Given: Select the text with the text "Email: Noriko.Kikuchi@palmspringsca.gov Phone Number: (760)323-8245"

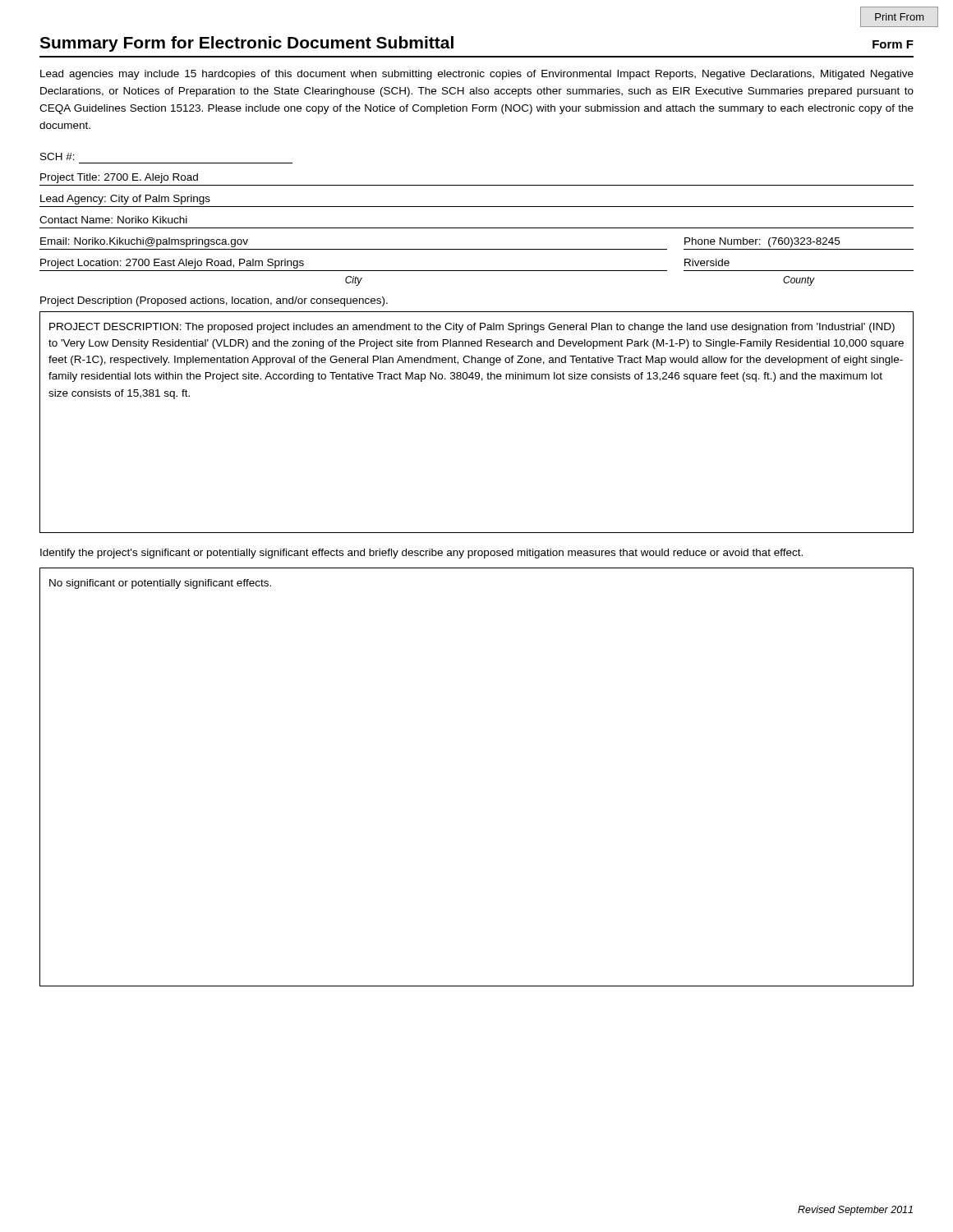Looking at the screenshot, I should tap(476, 242).
